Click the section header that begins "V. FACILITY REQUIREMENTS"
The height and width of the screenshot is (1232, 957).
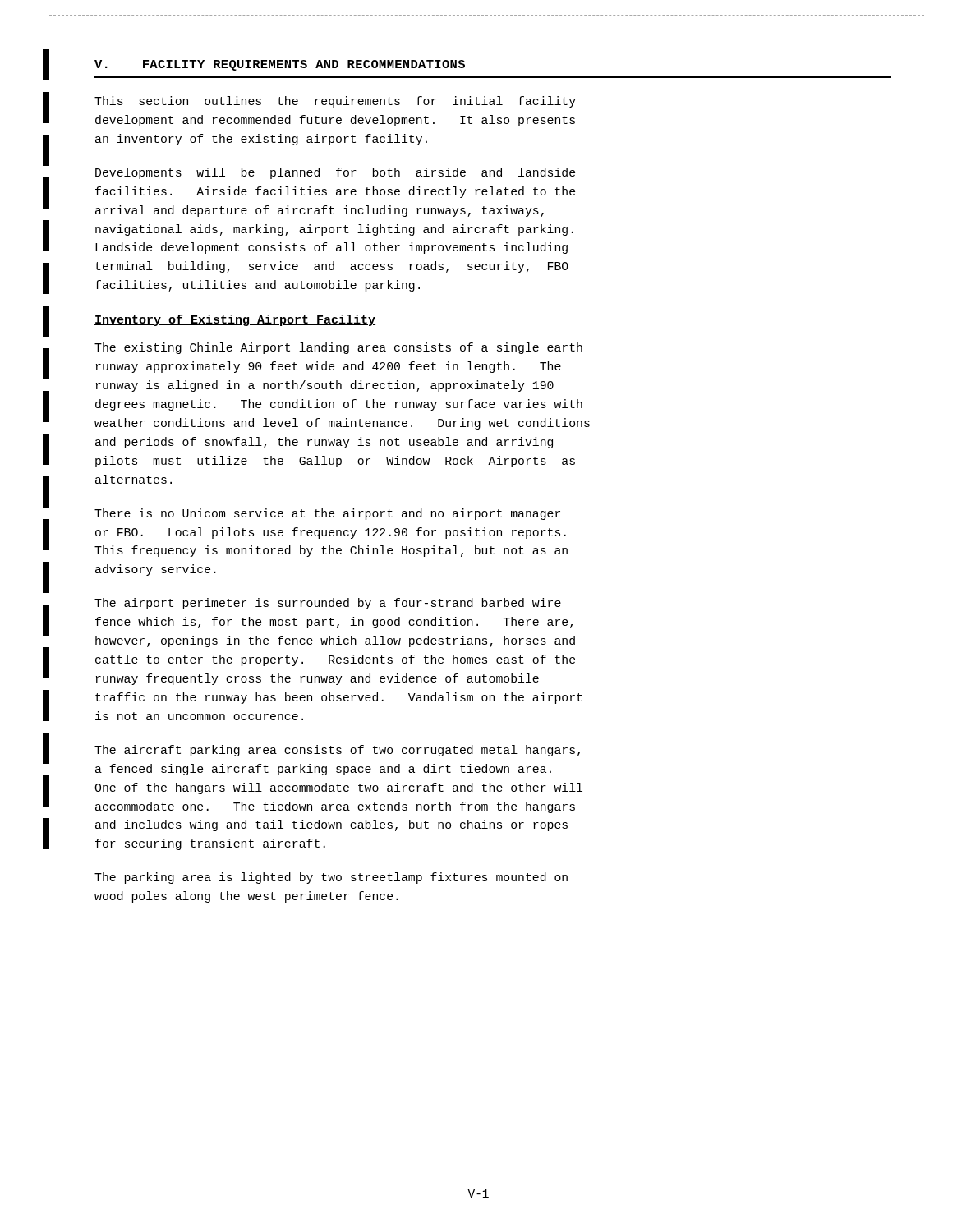click(x=280, y=65)
